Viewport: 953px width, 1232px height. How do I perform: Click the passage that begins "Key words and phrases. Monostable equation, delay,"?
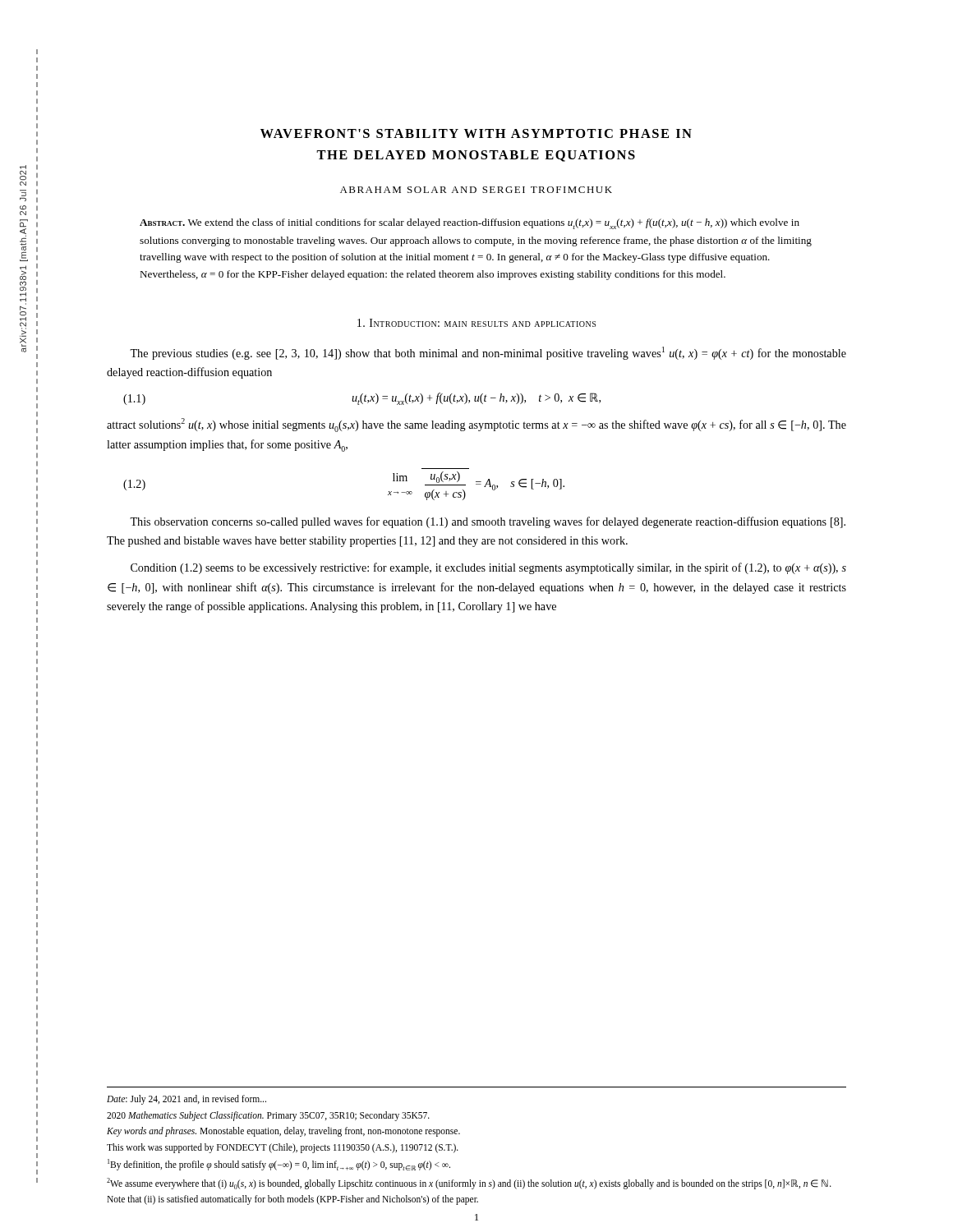[x=284, y=1131]
